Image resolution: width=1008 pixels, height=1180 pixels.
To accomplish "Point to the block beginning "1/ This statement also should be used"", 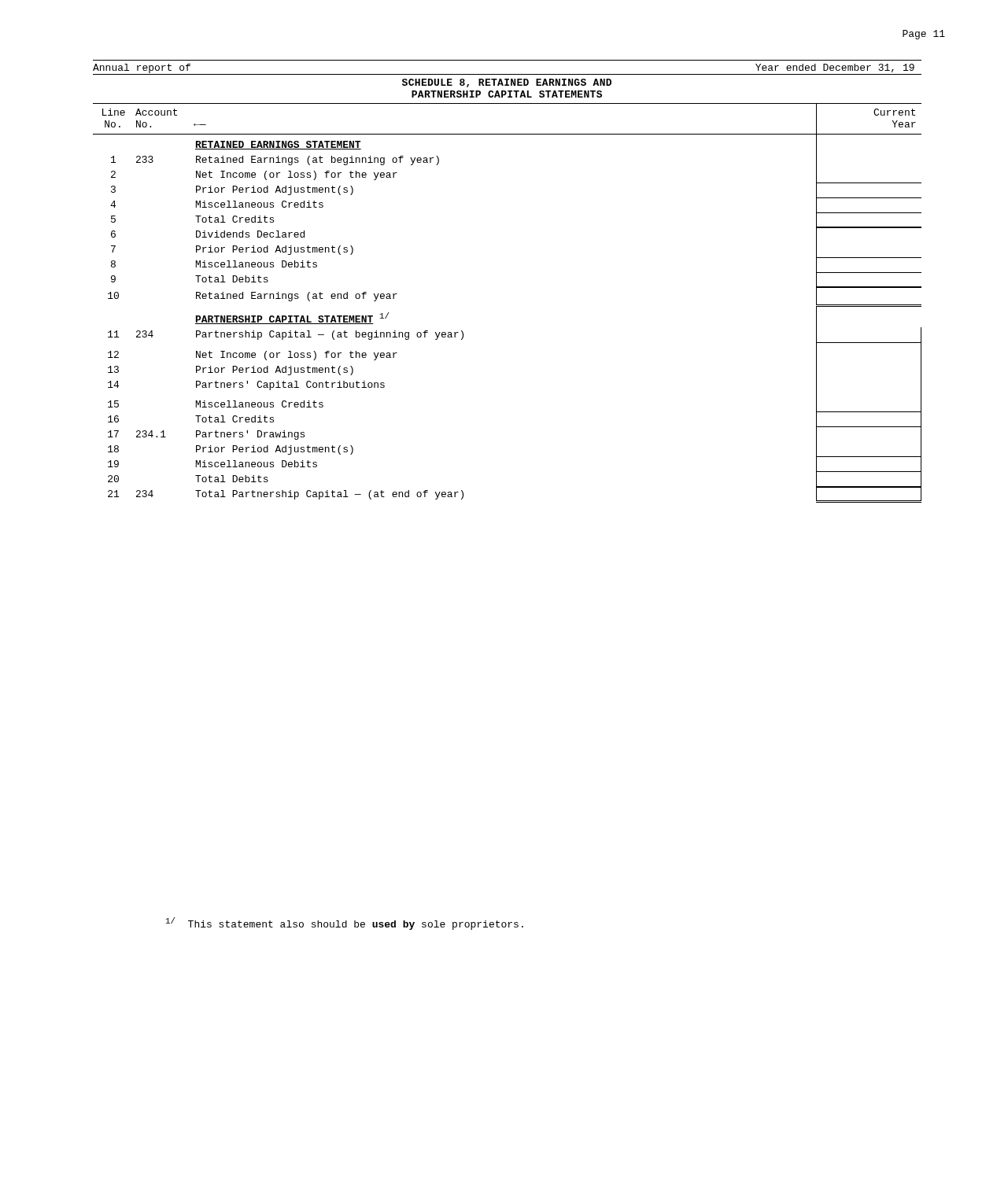I will point(345,924).
